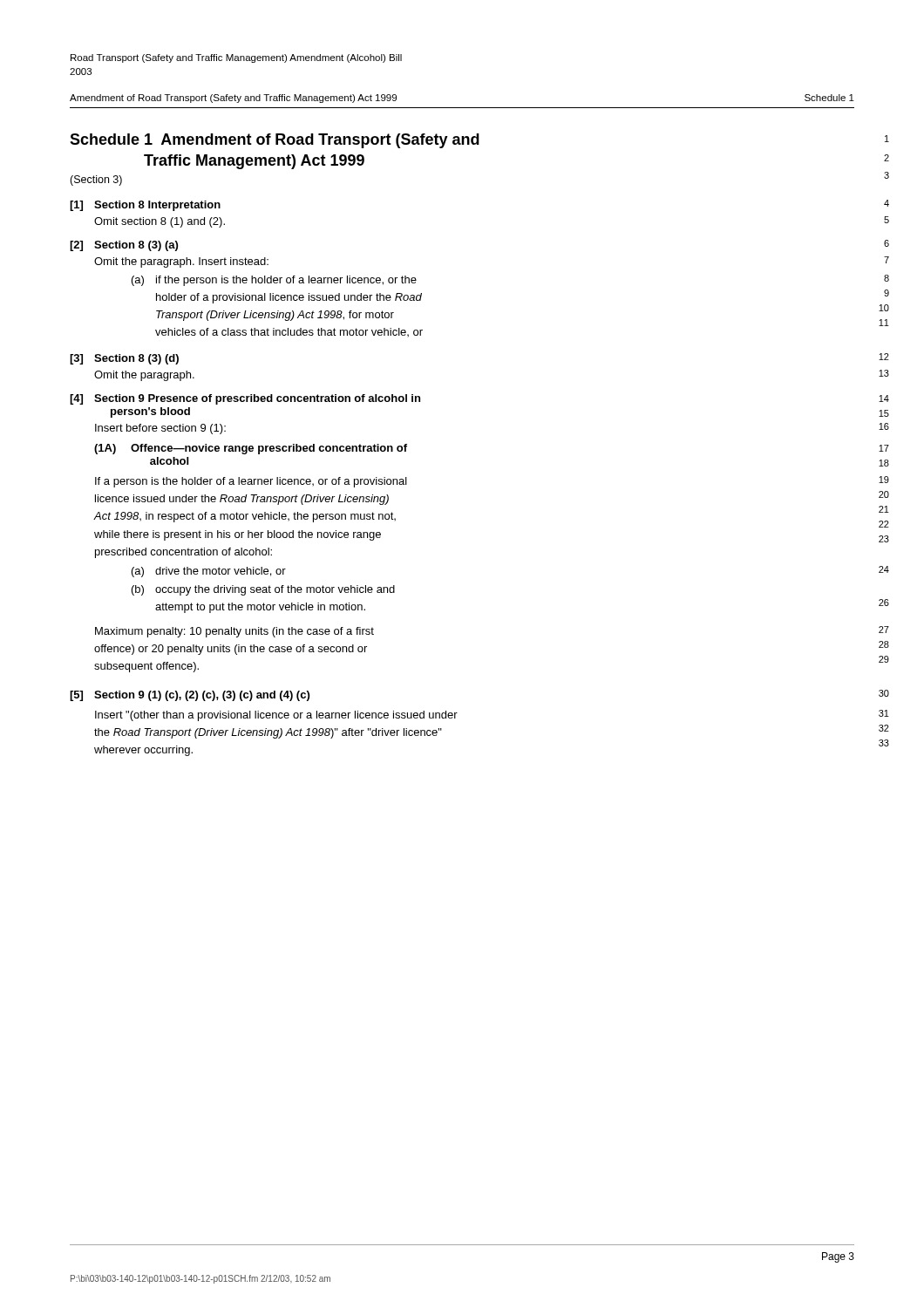Point to the text starting "If a person is the holder of a"

click(x=251, y=516)
